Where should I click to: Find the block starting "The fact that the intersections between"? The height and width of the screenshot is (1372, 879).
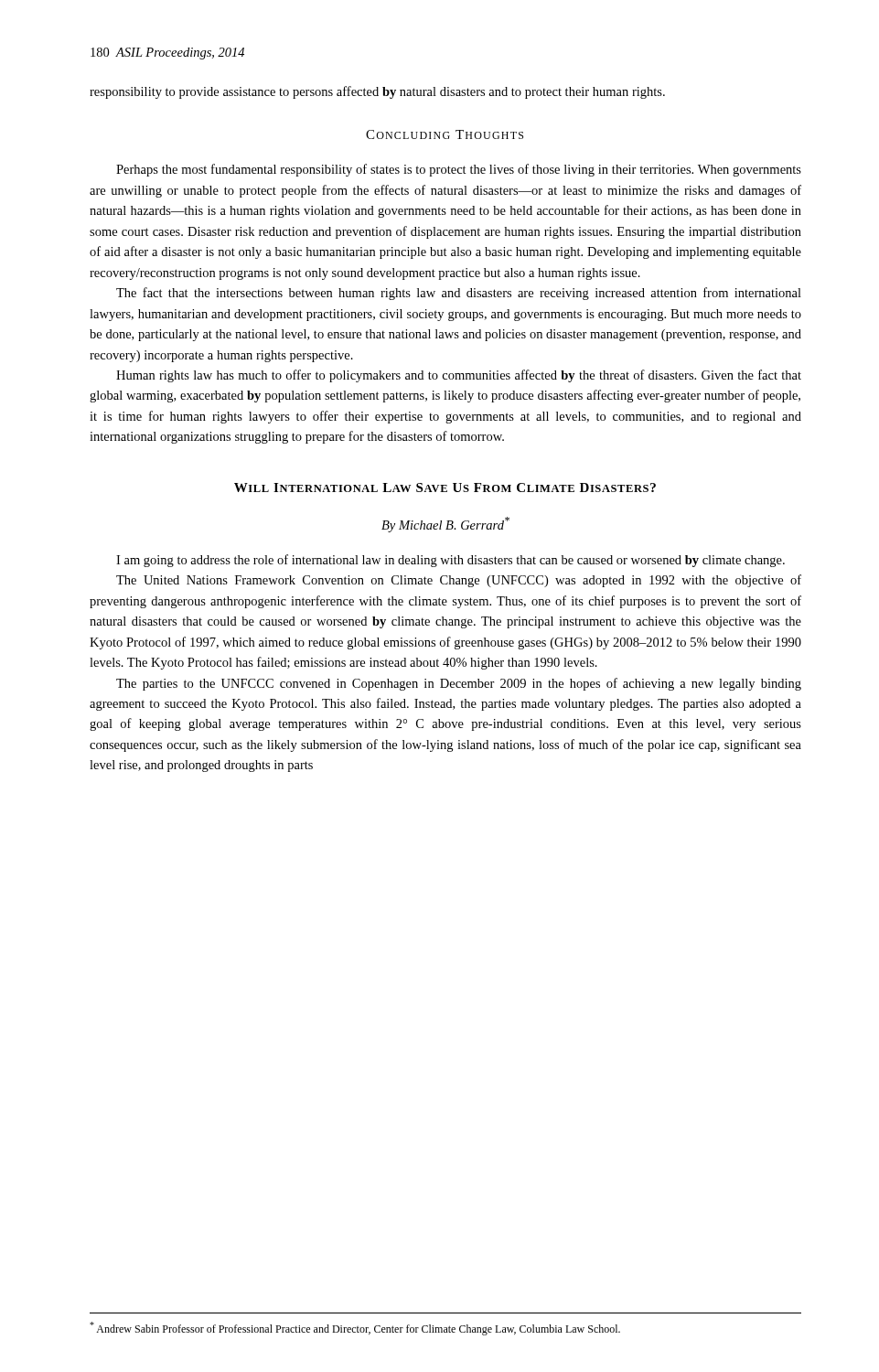445,324
